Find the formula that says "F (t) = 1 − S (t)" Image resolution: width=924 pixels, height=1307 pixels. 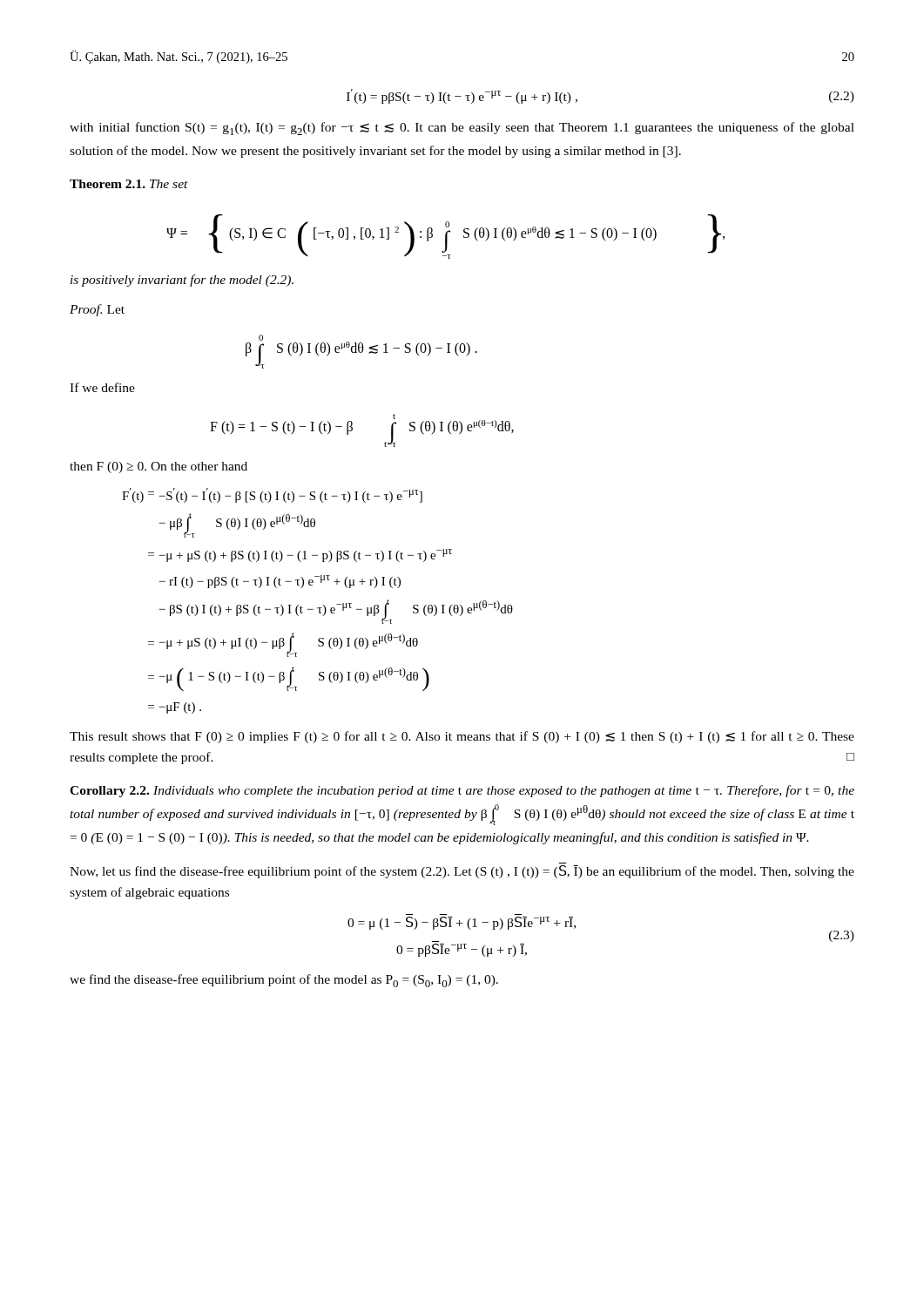coord(462,426)
